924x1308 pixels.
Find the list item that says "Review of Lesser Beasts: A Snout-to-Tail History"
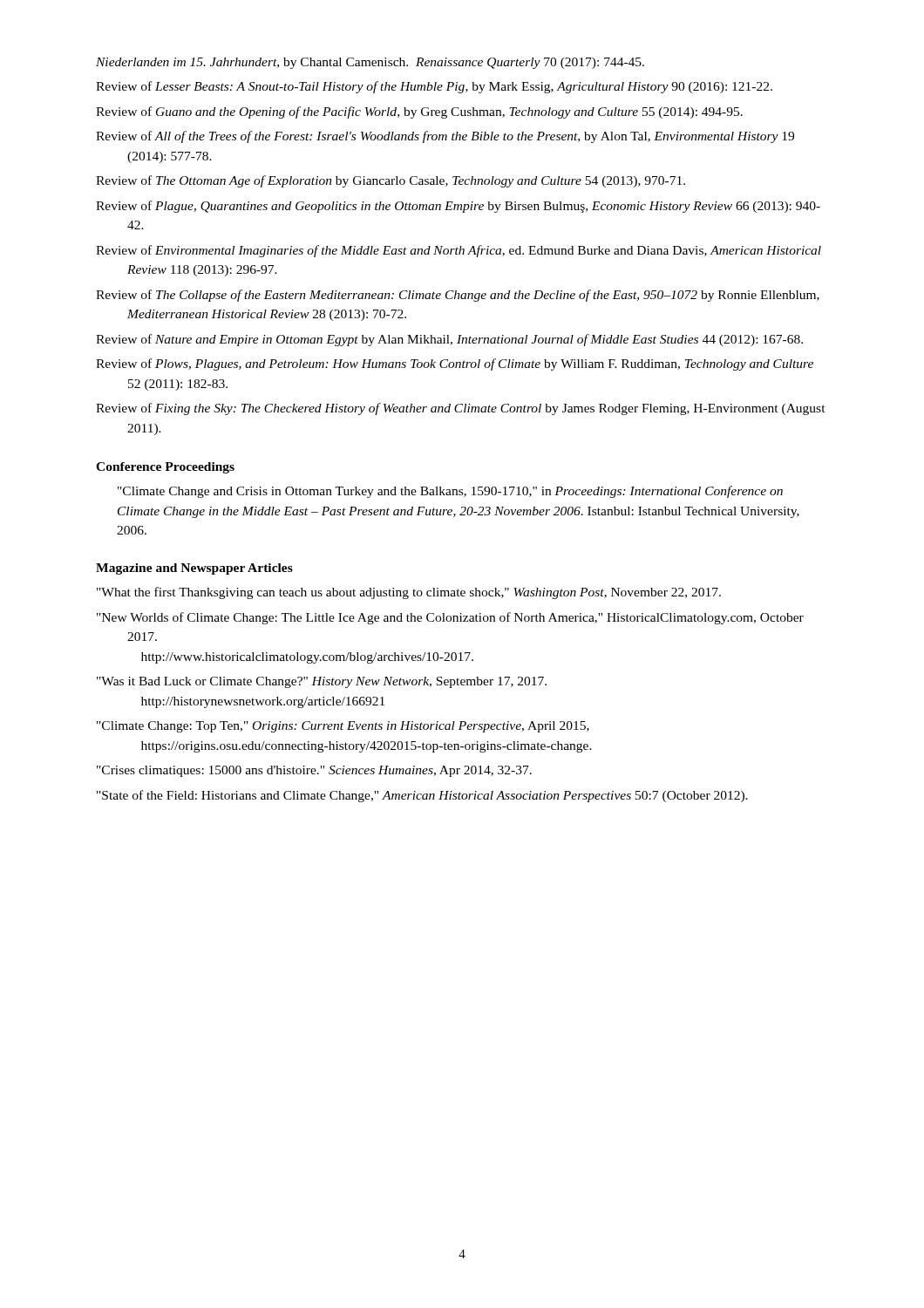pyautogui.click(x=435, y=86)
